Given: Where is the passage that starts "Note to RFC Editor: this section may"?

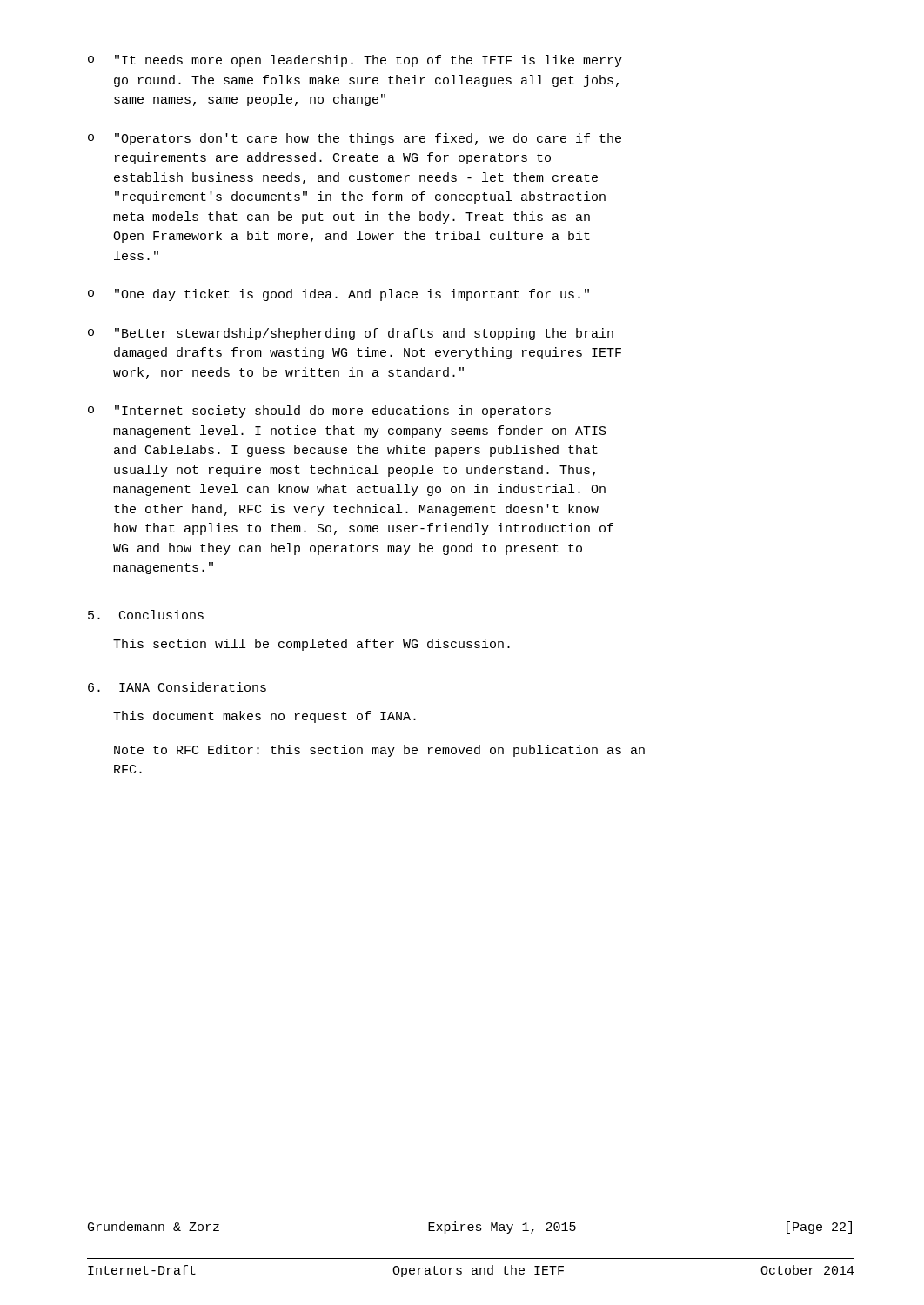Looking at the screenshot, I should coord(379,761).
